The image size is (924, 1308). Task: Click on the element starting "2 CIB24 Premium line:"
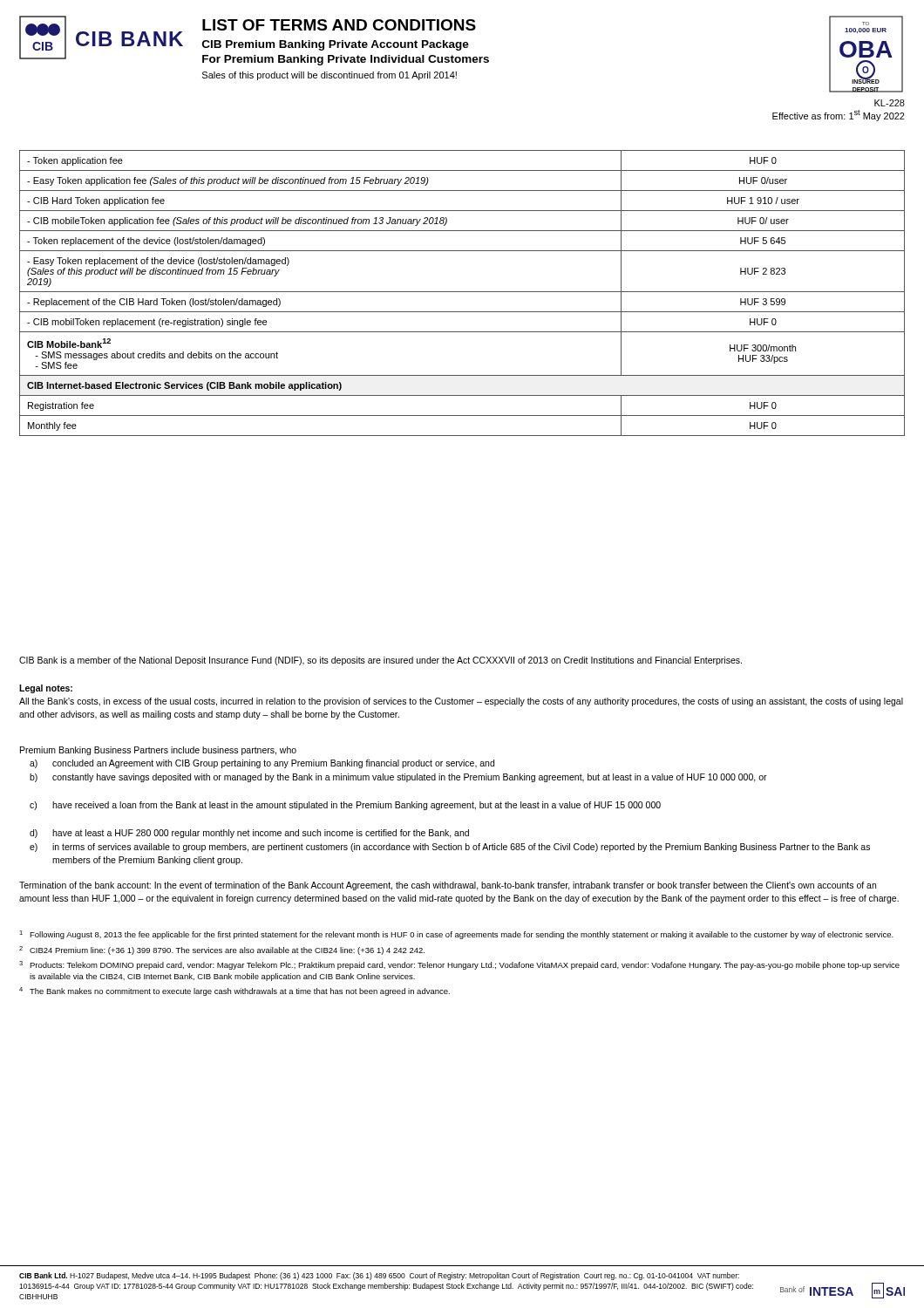[222, 950]
